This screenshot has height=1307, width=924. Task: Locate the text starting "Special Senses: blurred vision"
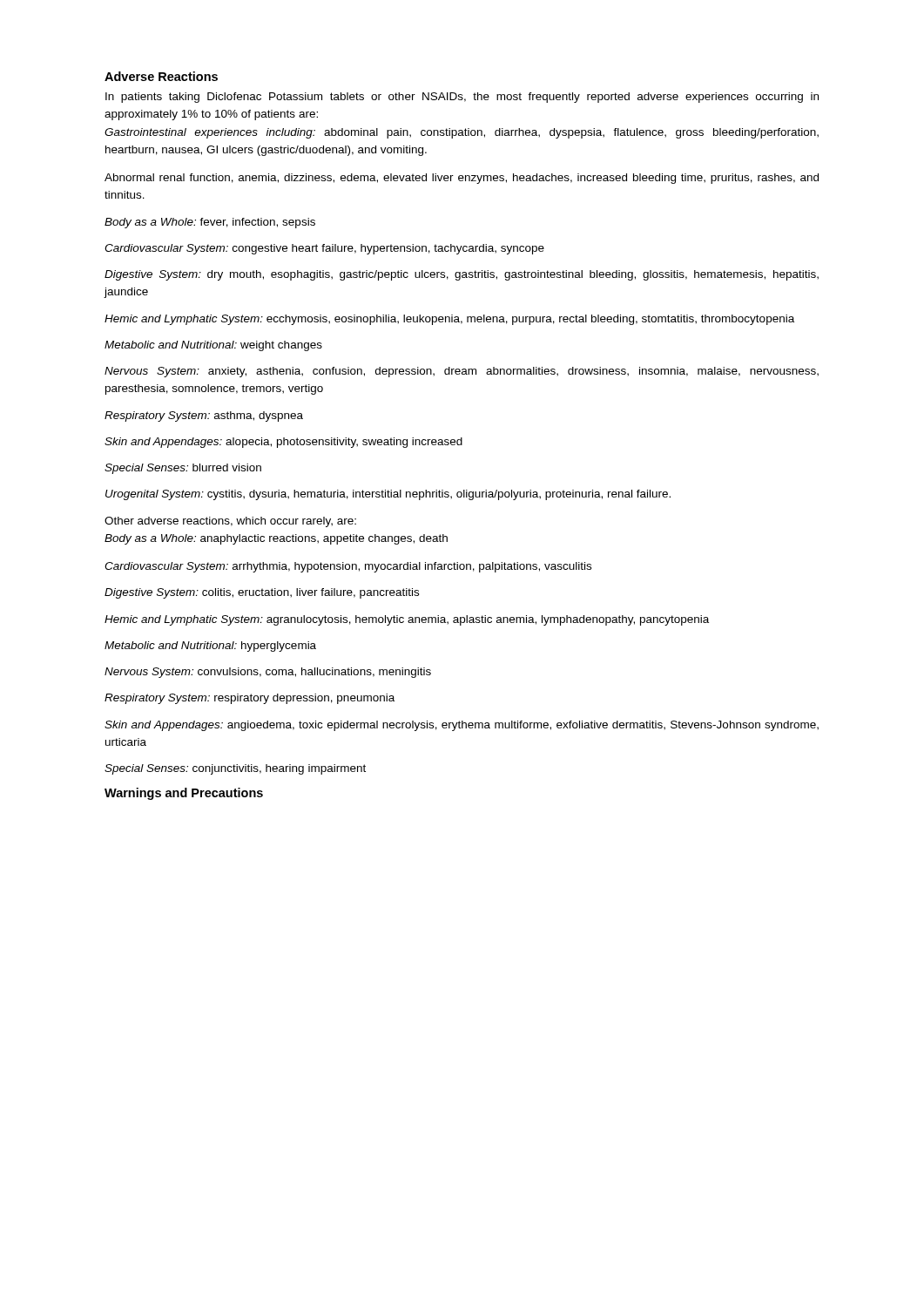(183, 468)
